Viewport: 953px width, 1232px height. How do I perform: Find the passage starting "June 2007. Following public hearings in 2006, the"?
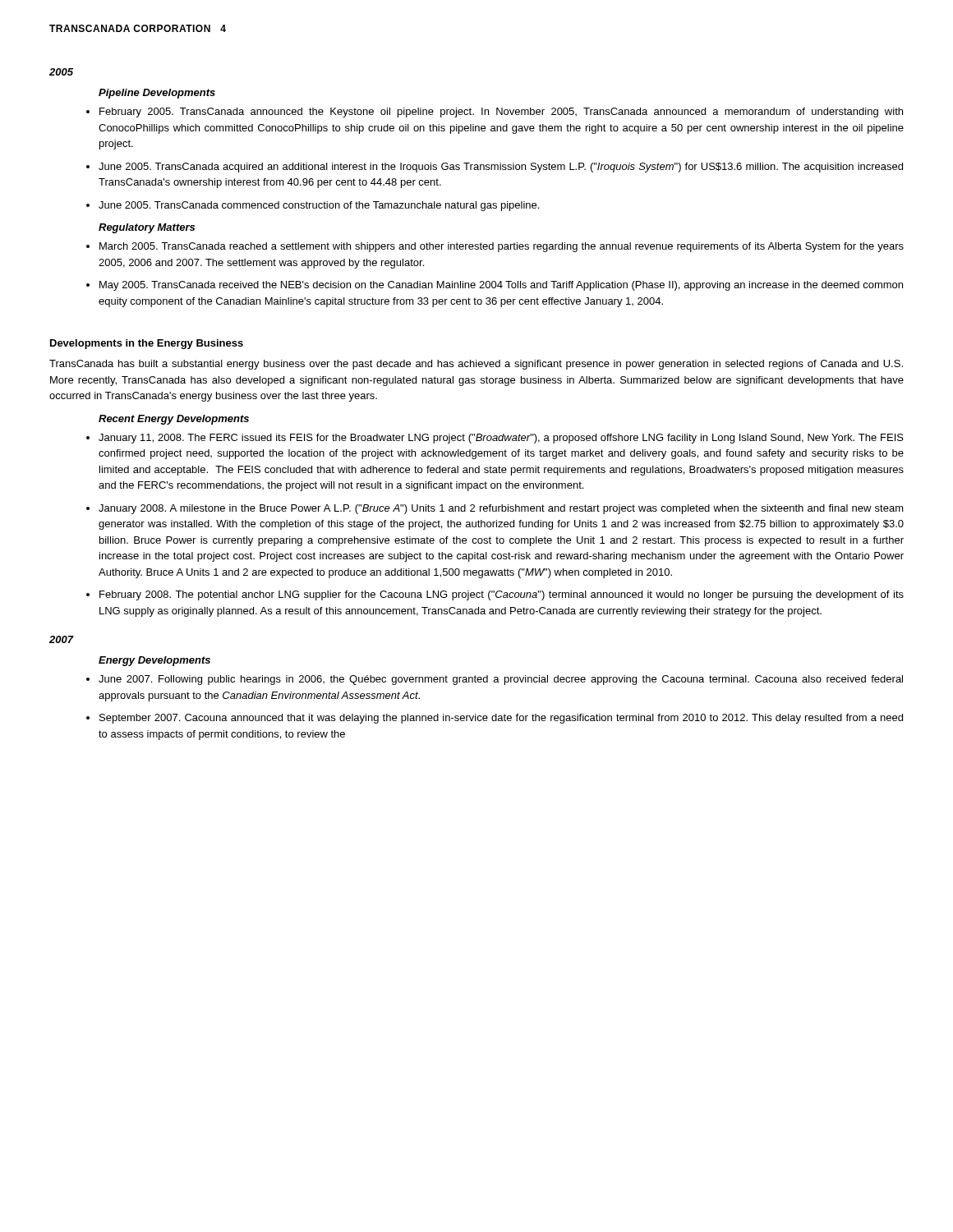coord(501,687)
